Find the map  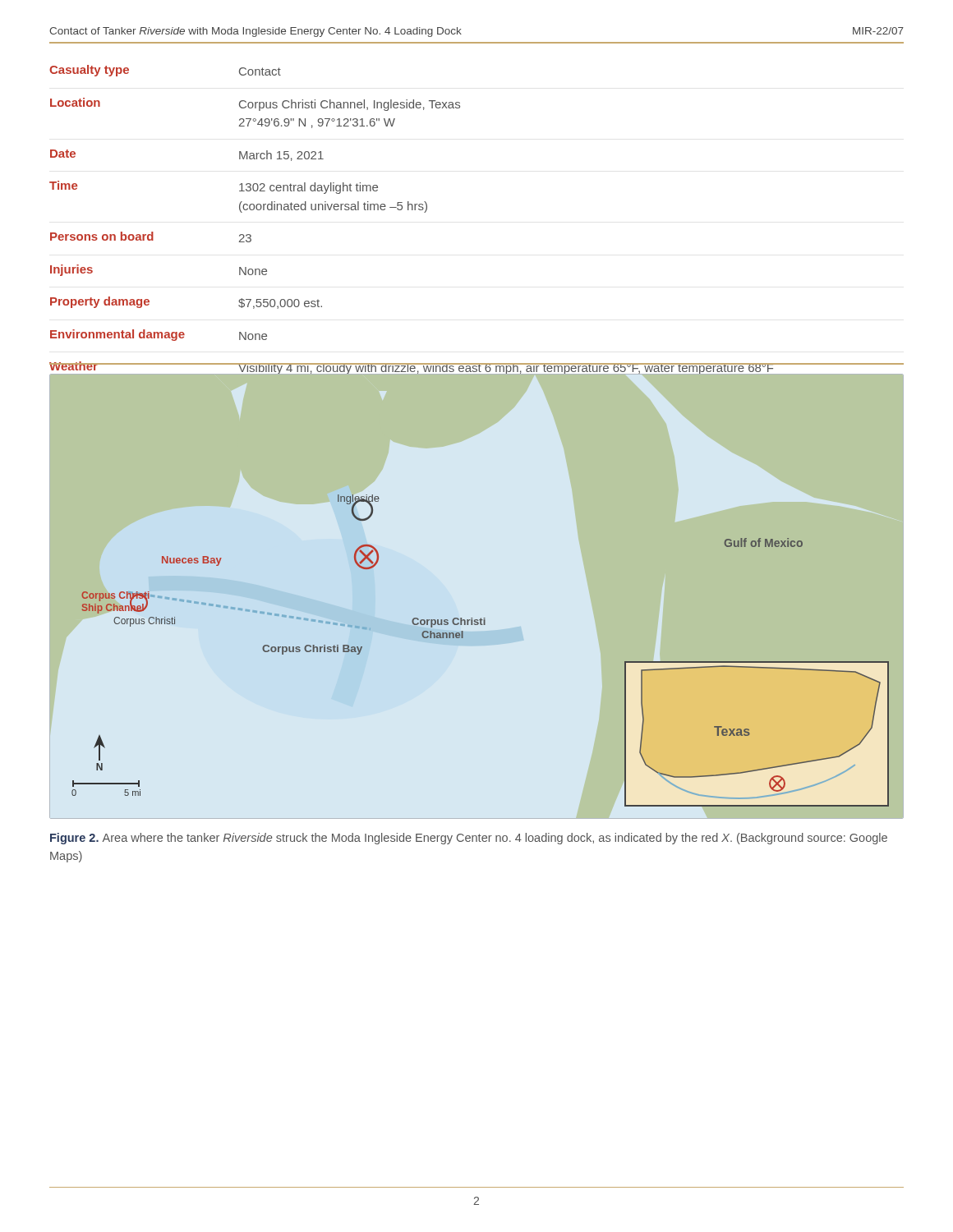click(476, 596)
